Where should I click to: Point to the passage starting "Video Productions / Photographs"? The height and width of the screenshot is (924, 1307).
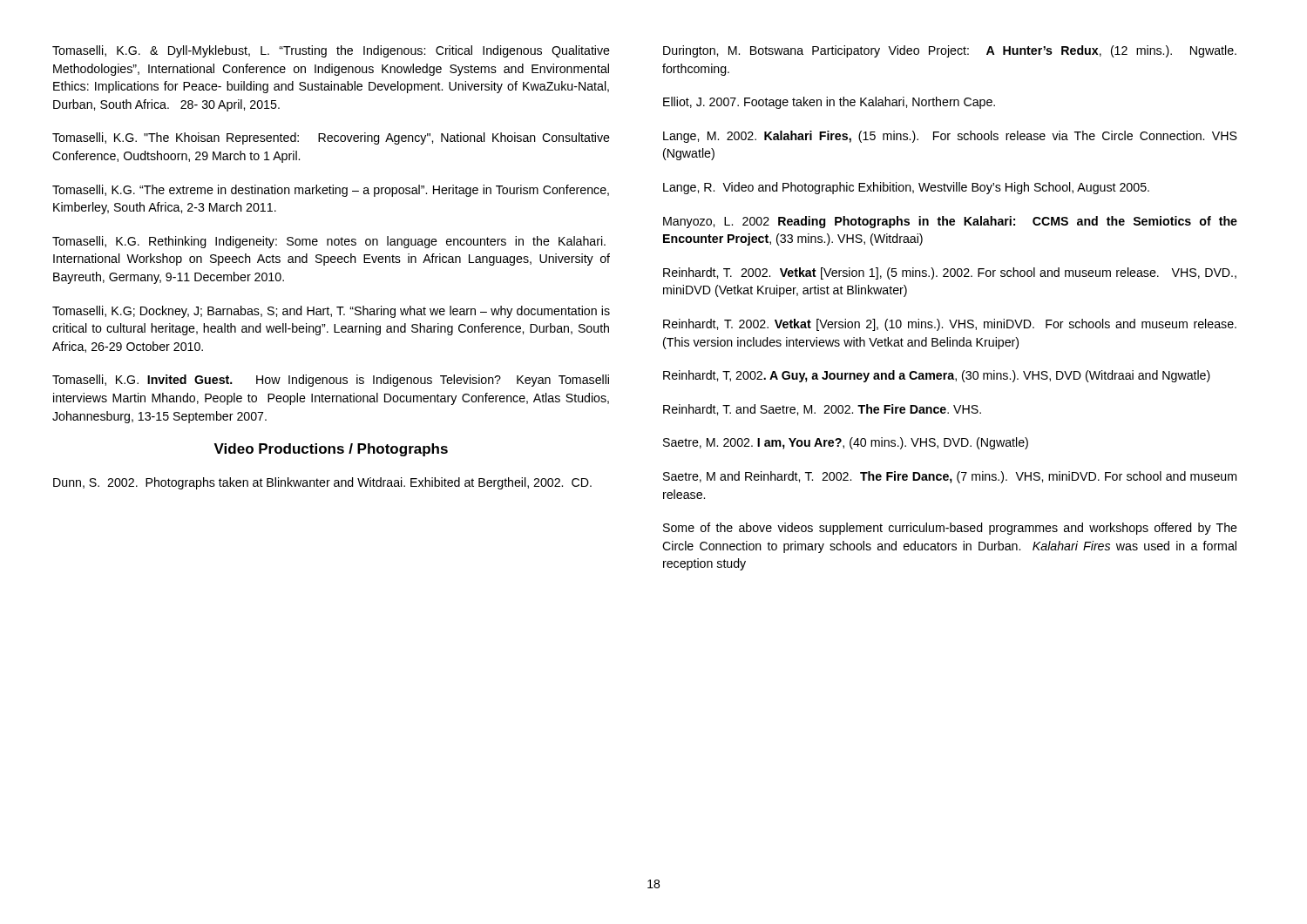pyautogui.click(x=331, y=449)
